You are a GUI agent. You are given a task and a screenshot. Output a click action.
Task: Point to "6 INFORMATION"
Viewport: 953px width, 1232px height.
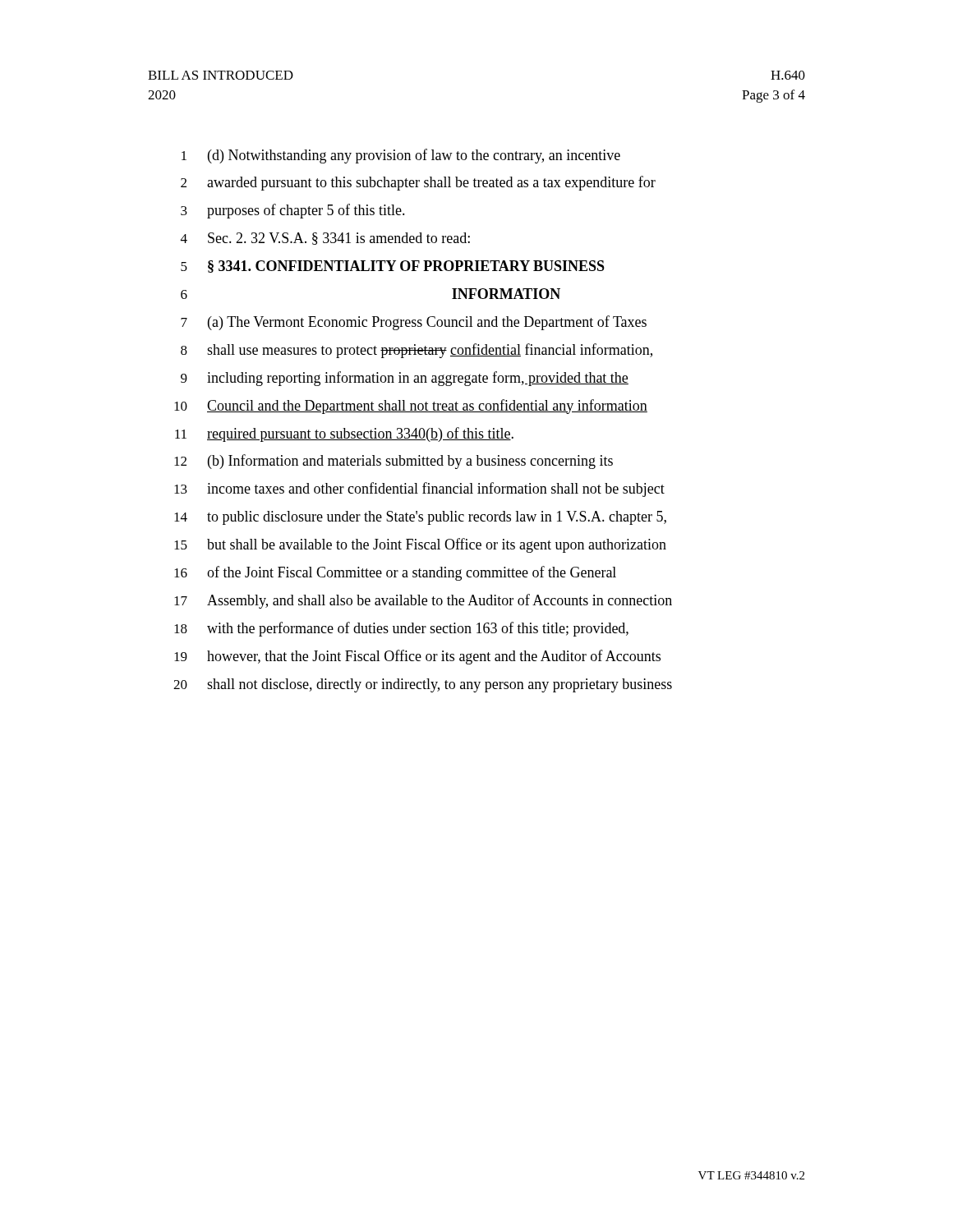pyautogui.click(x=476, y=295)
